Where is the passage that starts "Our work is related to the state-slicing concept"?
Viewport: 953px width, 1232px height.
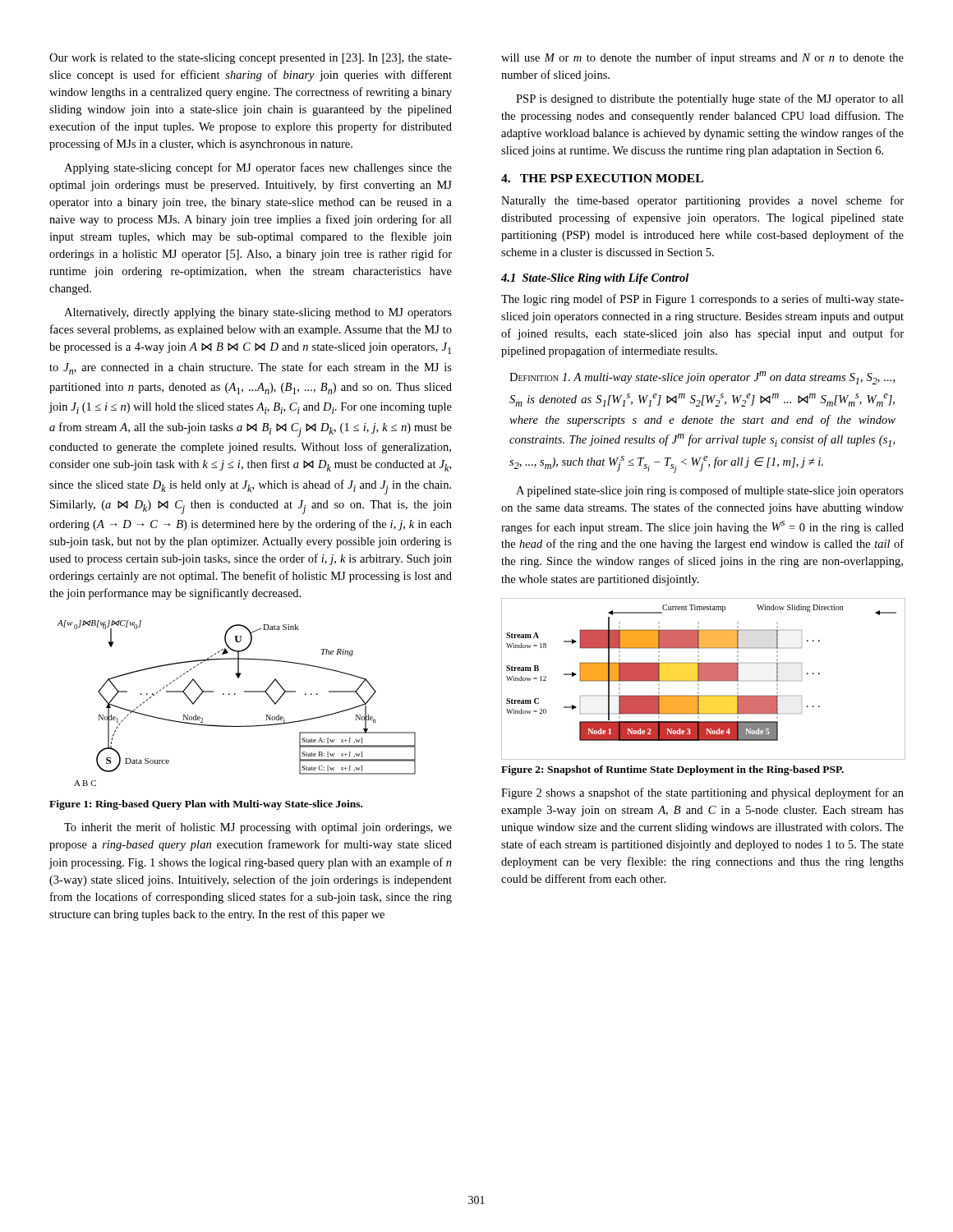(x=251, y=101)
